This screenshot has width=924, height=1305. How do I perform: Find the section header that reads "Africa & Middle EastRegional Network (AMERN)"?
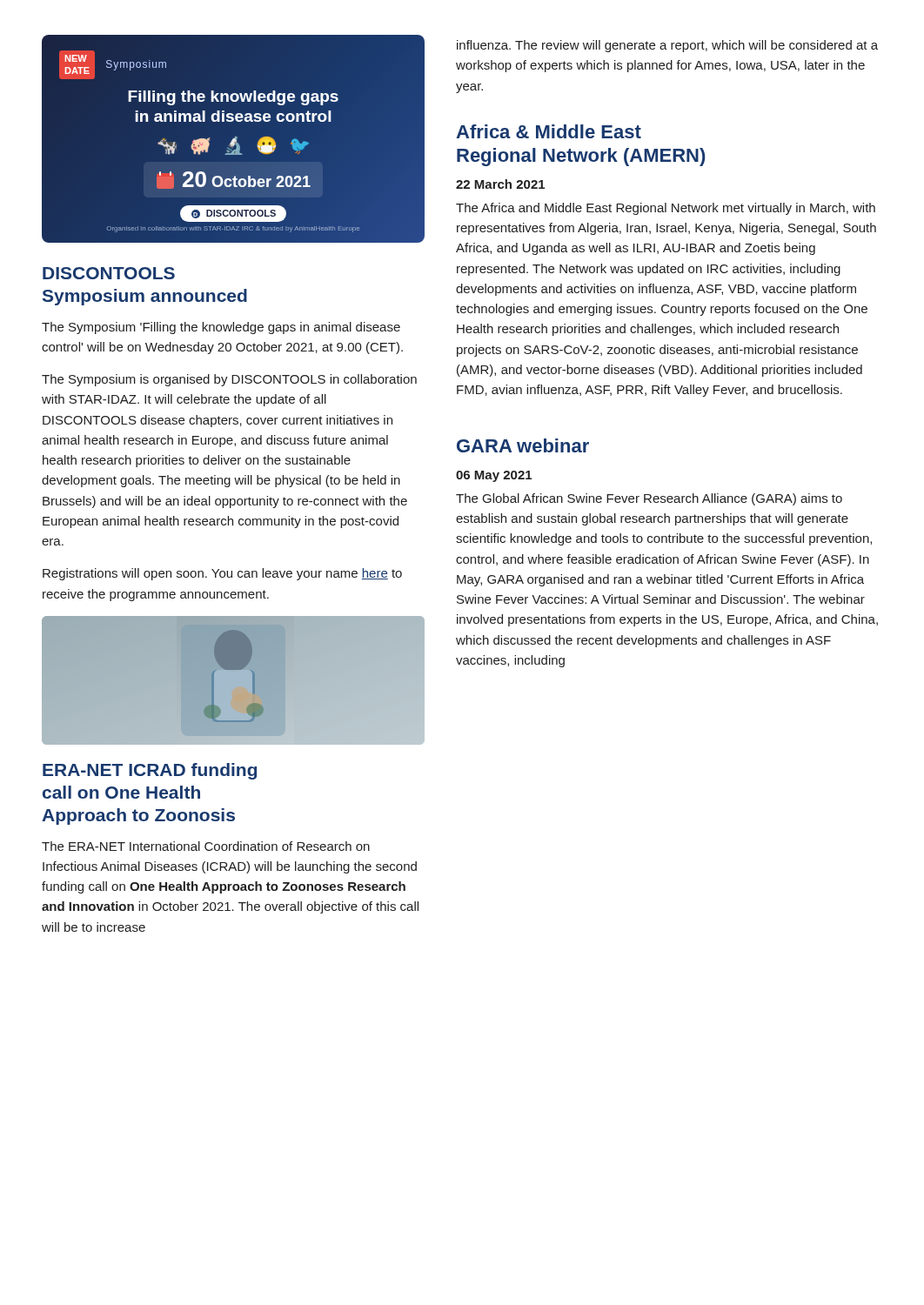point(669,144)
